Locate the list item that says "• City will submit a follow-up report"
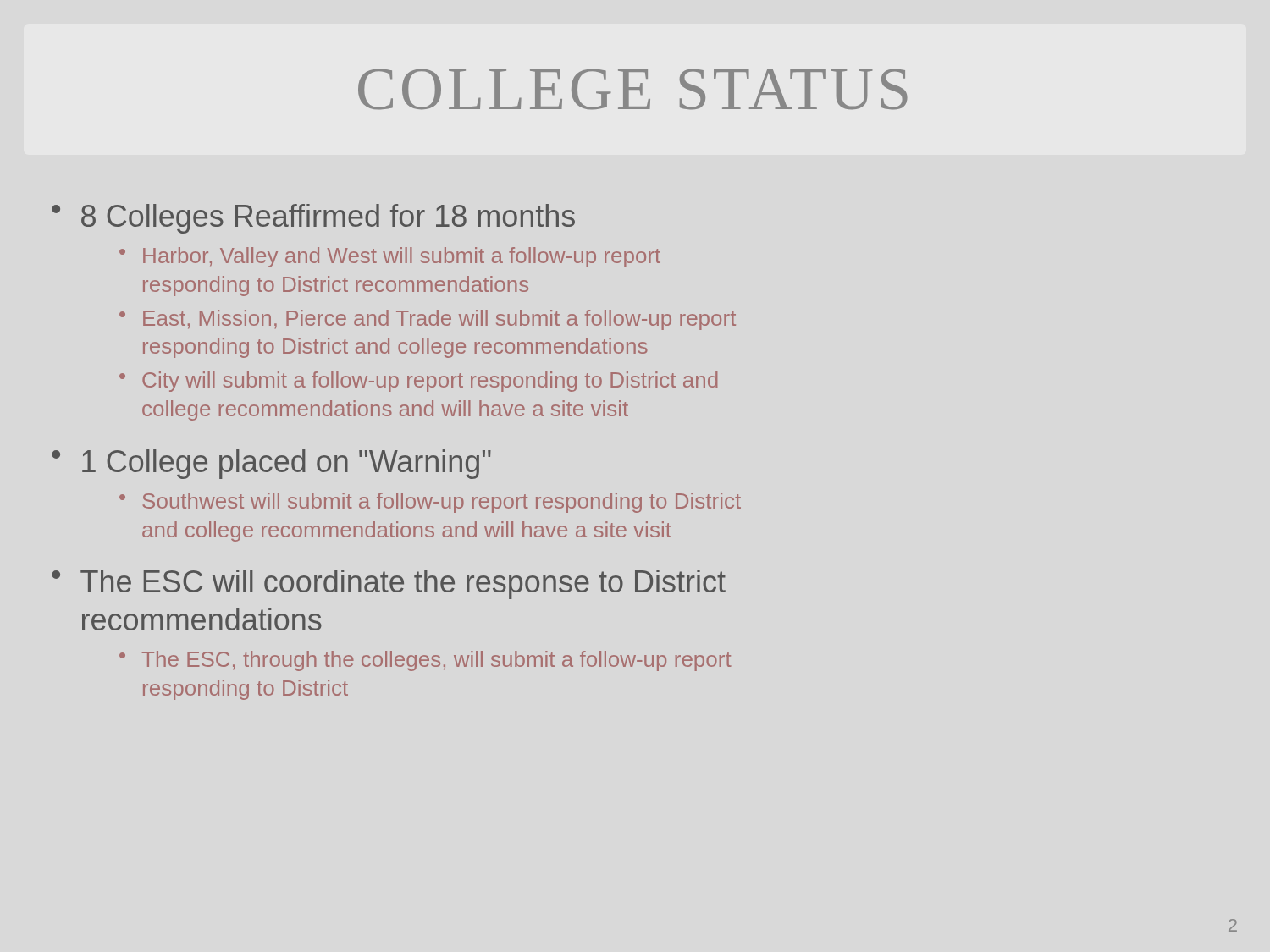 (419, 395)
